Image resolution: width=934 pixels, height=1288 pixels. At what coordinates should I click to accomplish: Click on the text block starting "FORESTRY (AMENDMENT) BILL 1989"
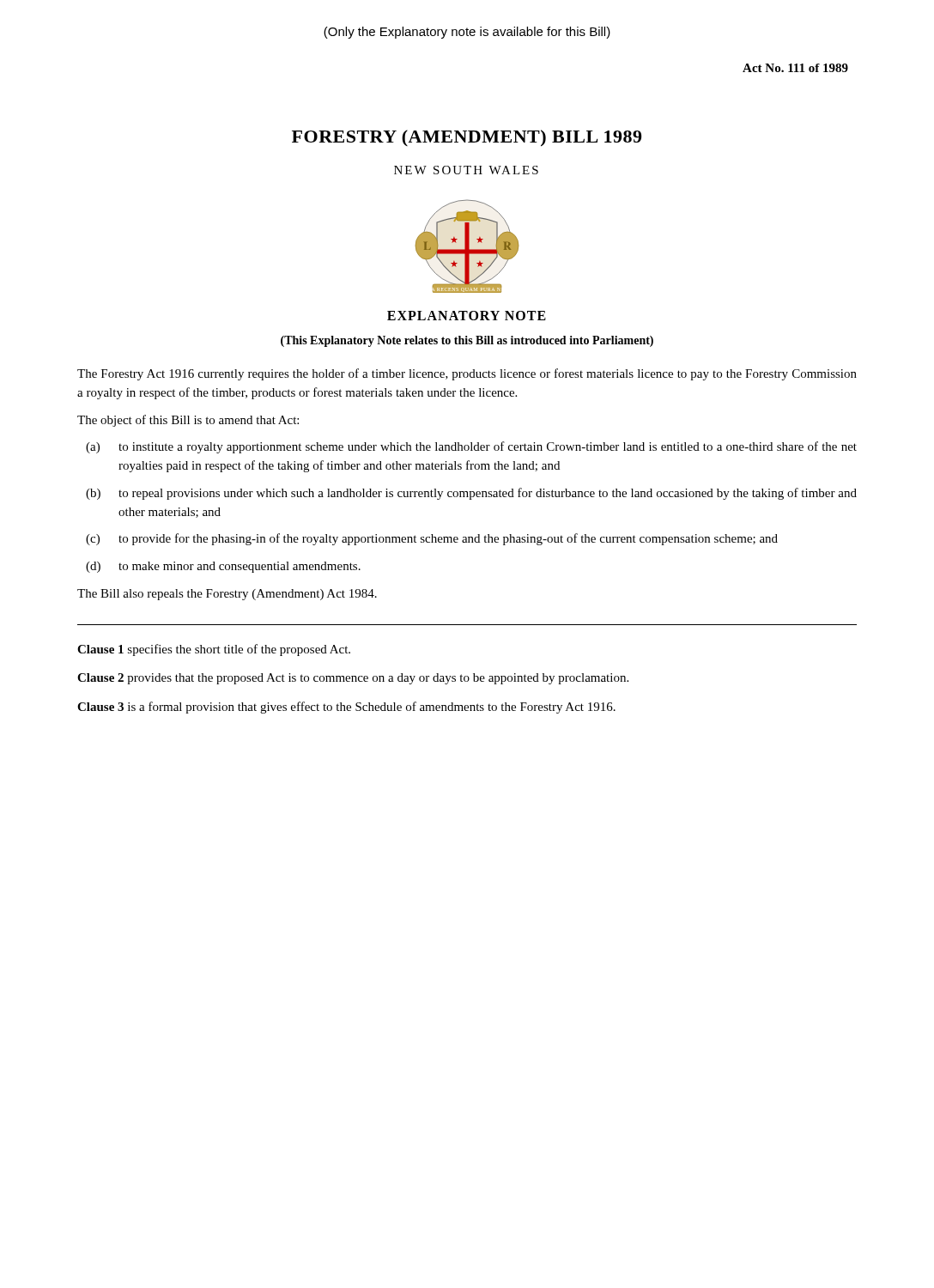coord(467,136)
